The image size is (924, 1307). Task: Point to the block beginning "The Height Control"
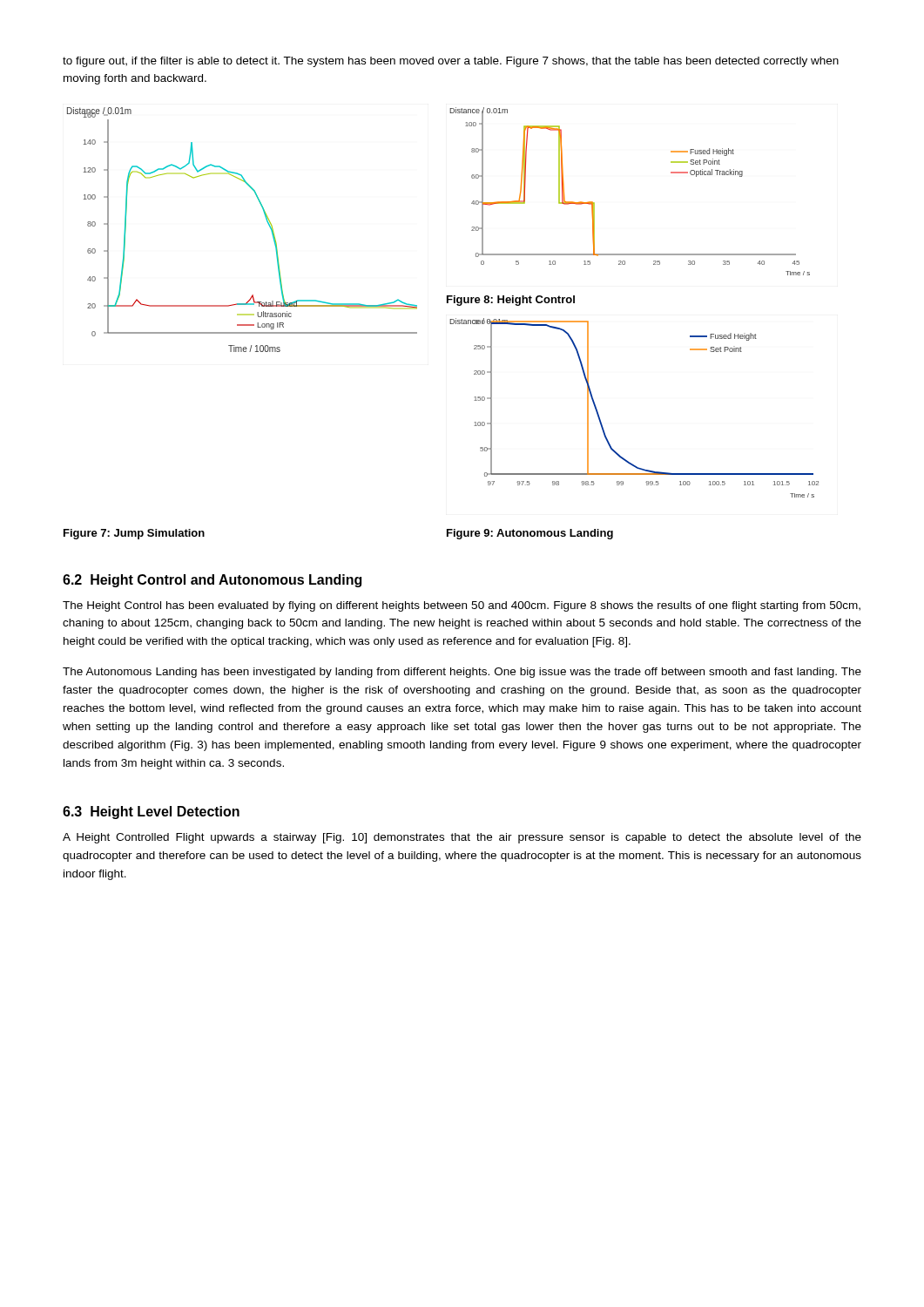click(x=462, y=623)
